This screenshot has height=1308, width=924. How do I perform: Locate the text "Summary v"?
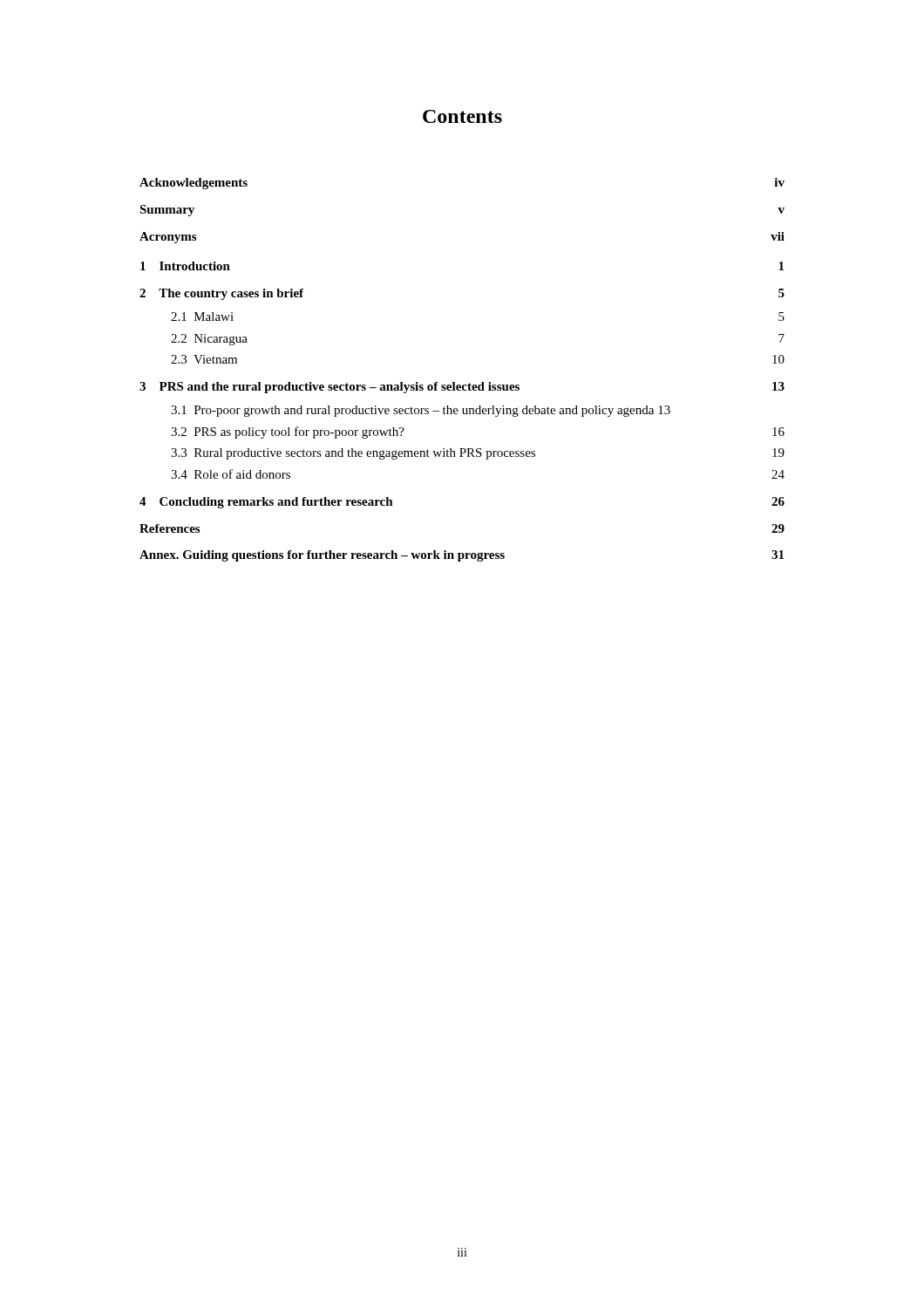pyautogui.click(x=174, y=211)
